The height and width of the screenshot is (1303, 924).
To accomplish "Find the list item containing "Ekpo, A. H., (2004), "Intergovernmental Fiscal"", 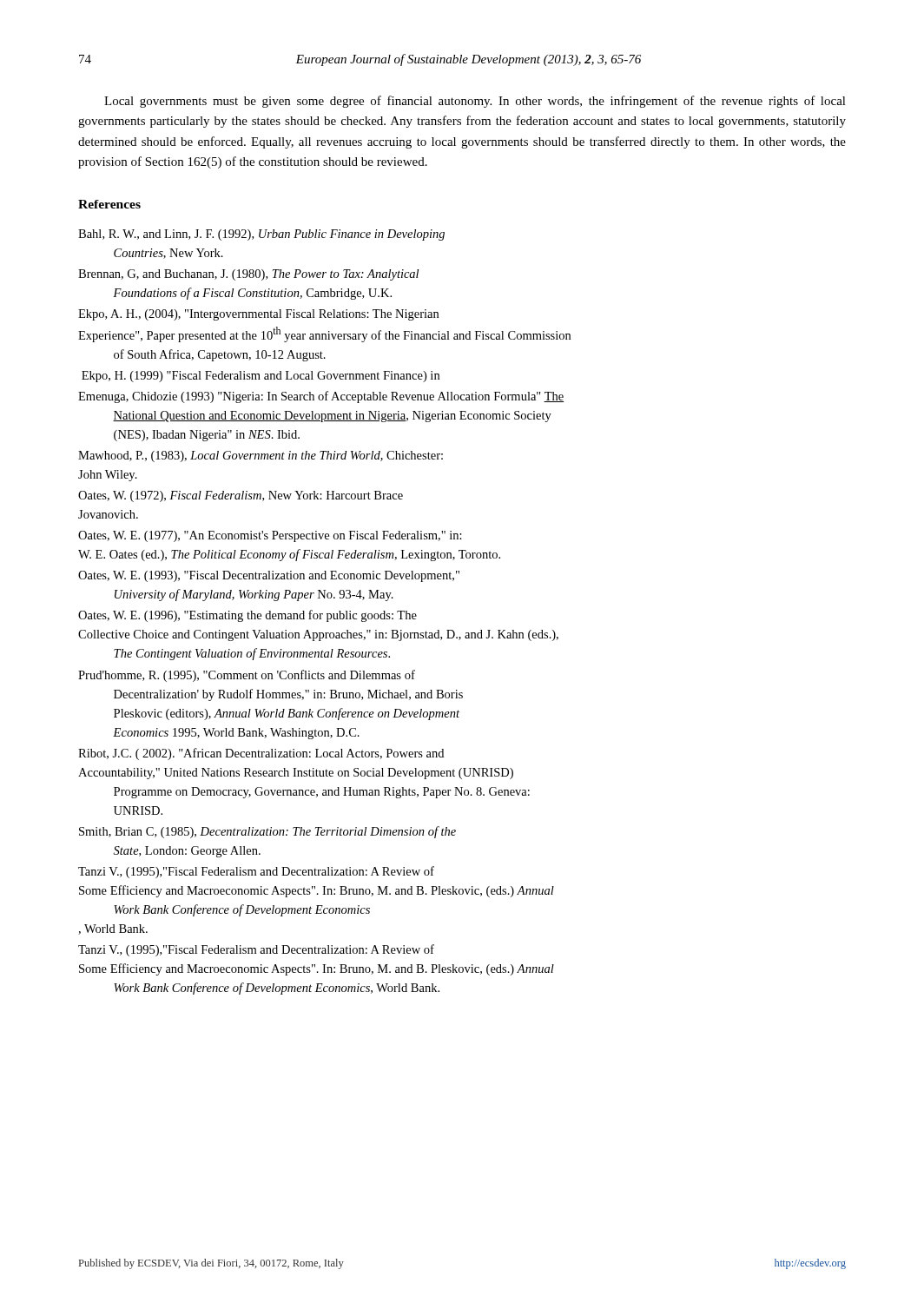I will (462, 335).
